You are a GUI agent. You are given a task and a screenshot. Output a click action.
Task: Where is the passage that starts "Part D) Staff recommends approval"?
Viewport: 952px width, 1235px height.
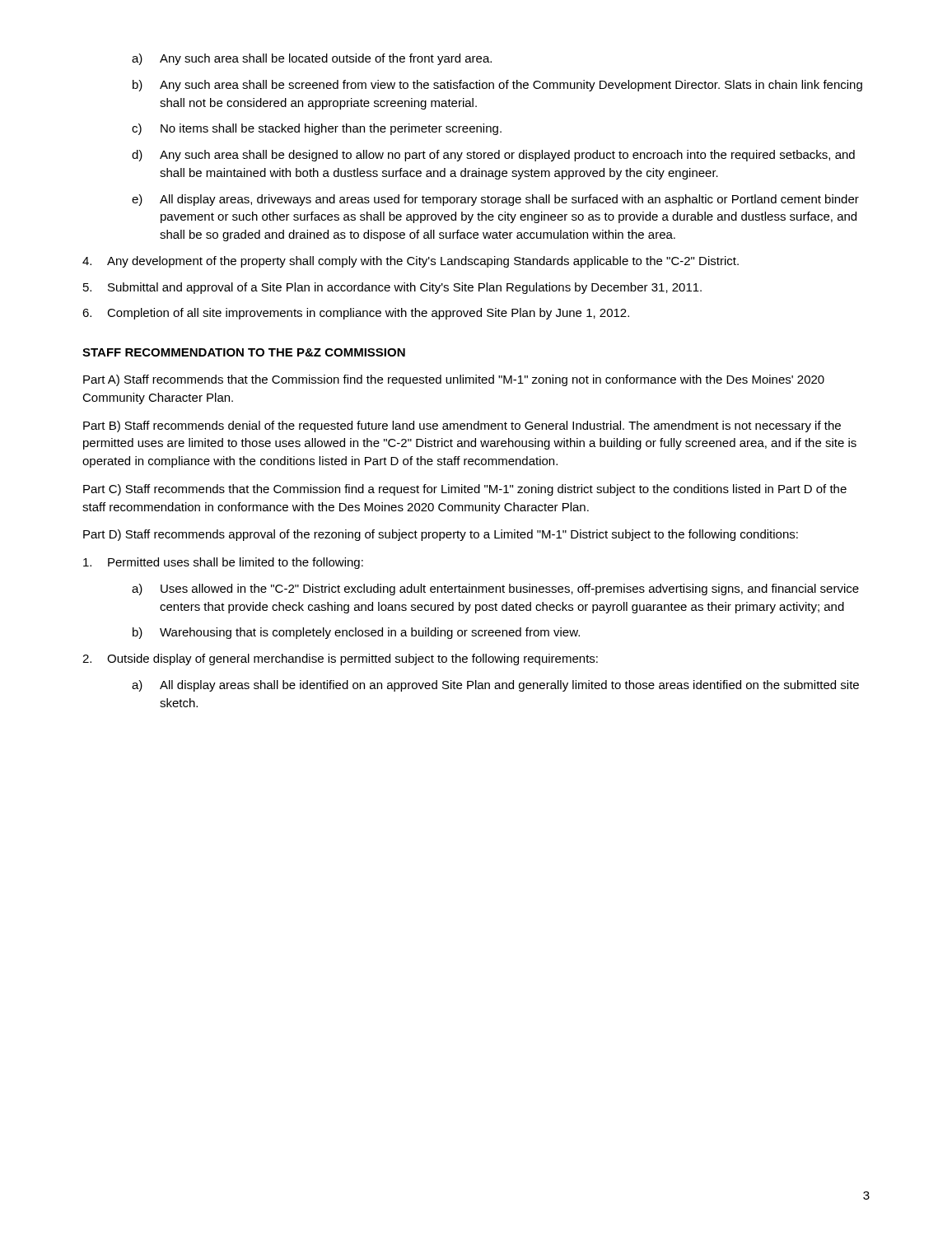point(441,534)
